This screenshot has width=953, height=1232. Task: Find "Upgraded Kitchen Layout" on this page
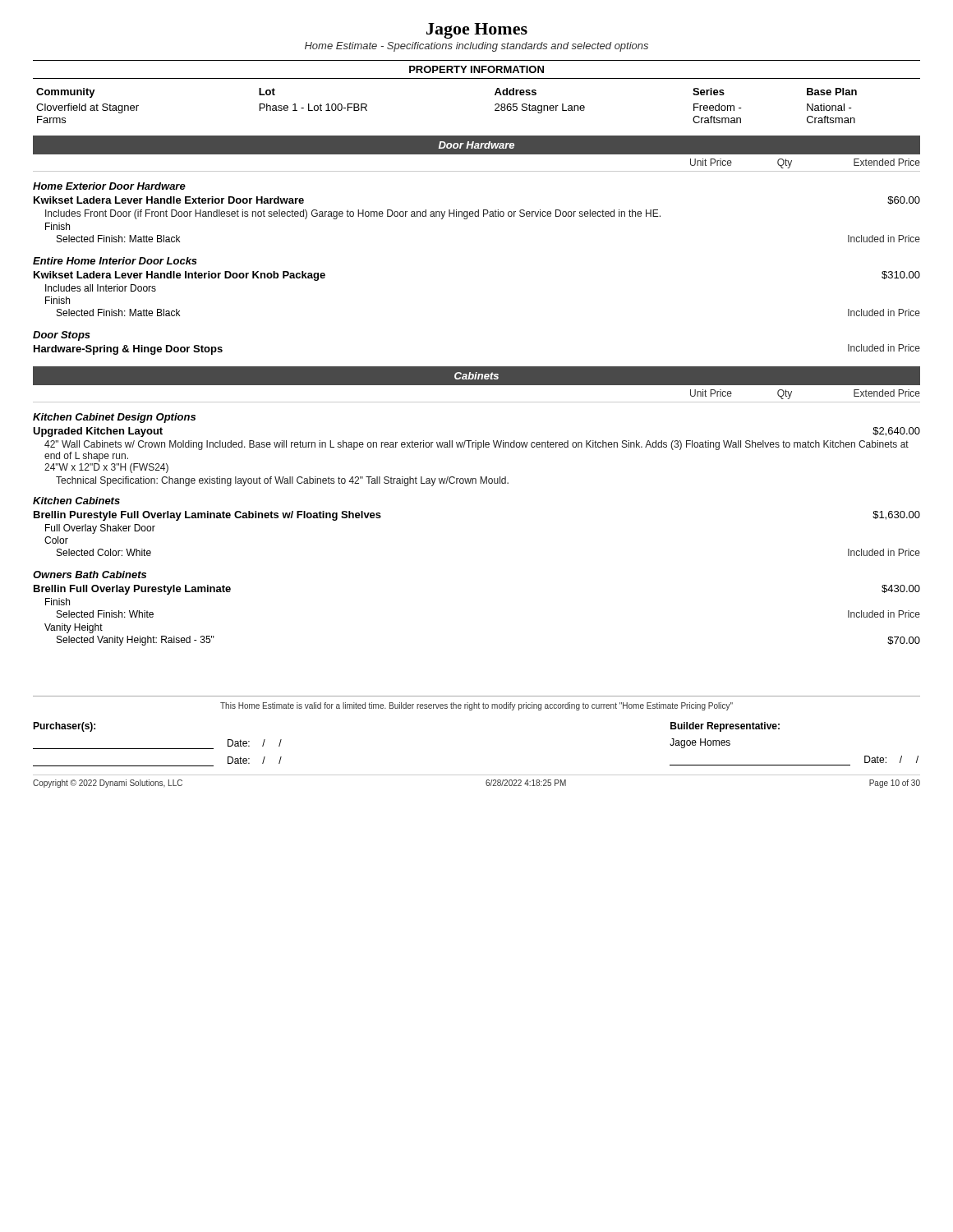point(98,431)
